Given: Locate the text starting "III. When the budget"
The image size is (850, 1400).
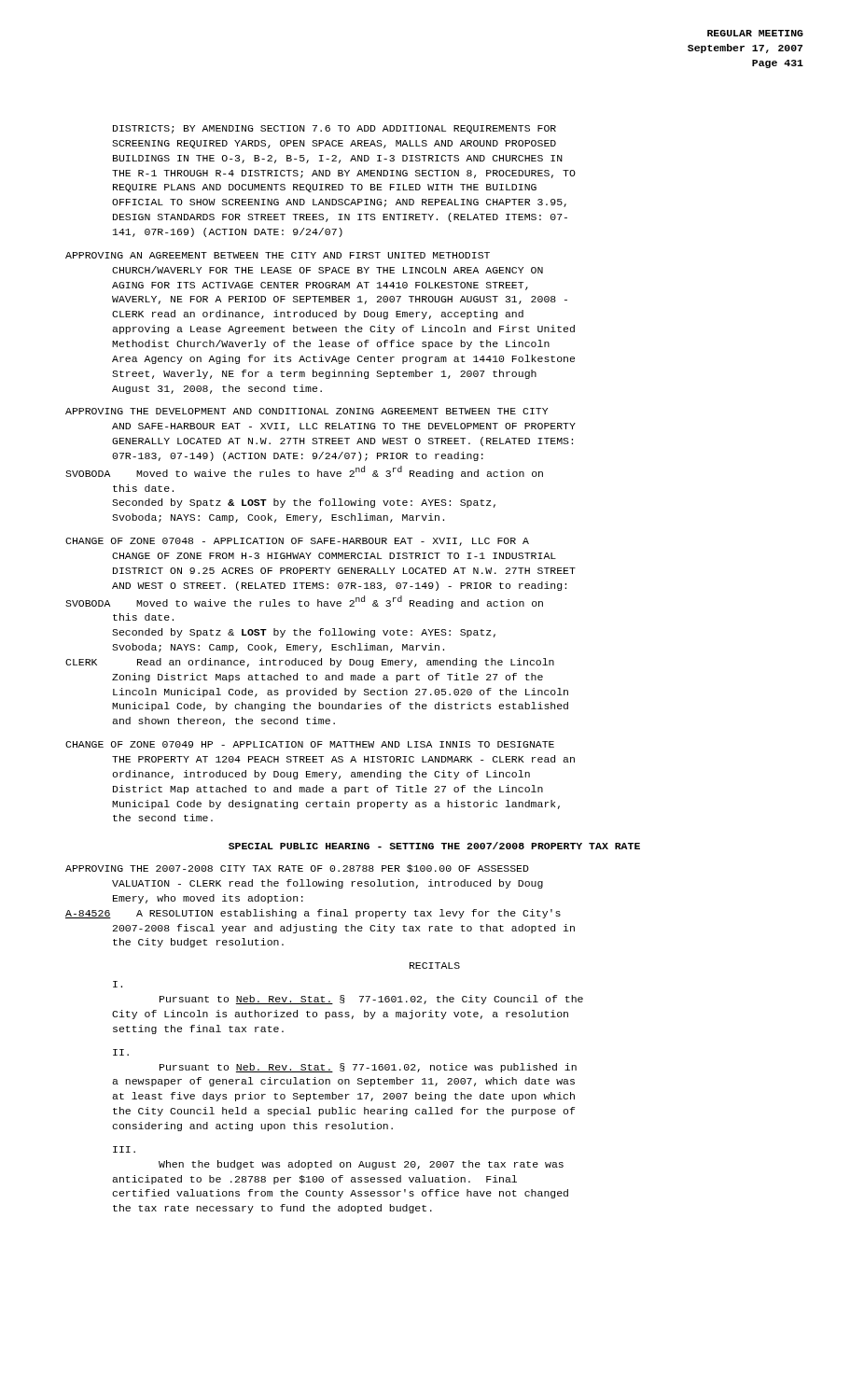Looking at the screenshot, I should coord(341,1179).
